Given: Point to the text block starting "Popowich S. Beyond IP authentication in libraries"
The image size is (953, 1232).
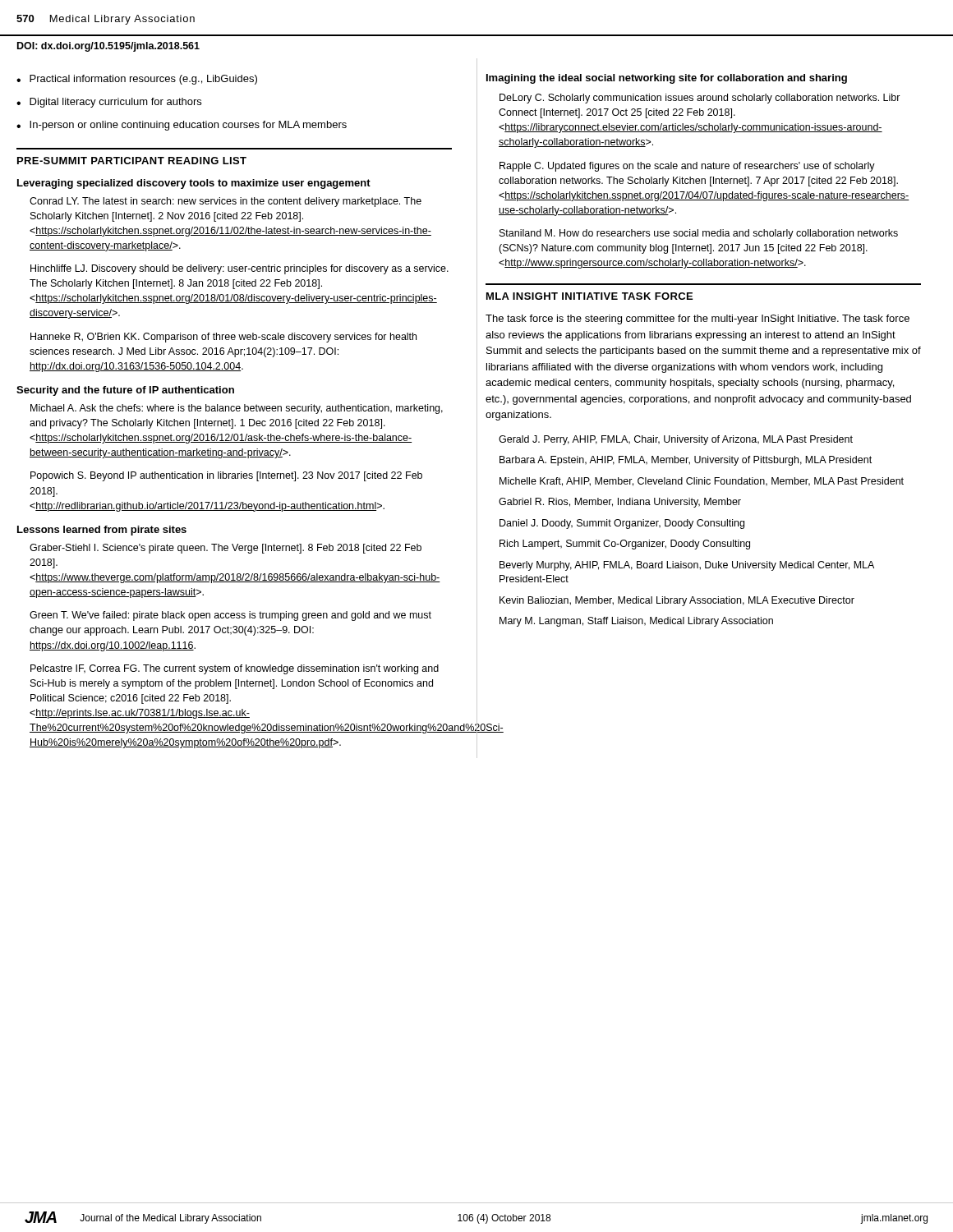Looking at the screenshot, I should click(226, 491).
